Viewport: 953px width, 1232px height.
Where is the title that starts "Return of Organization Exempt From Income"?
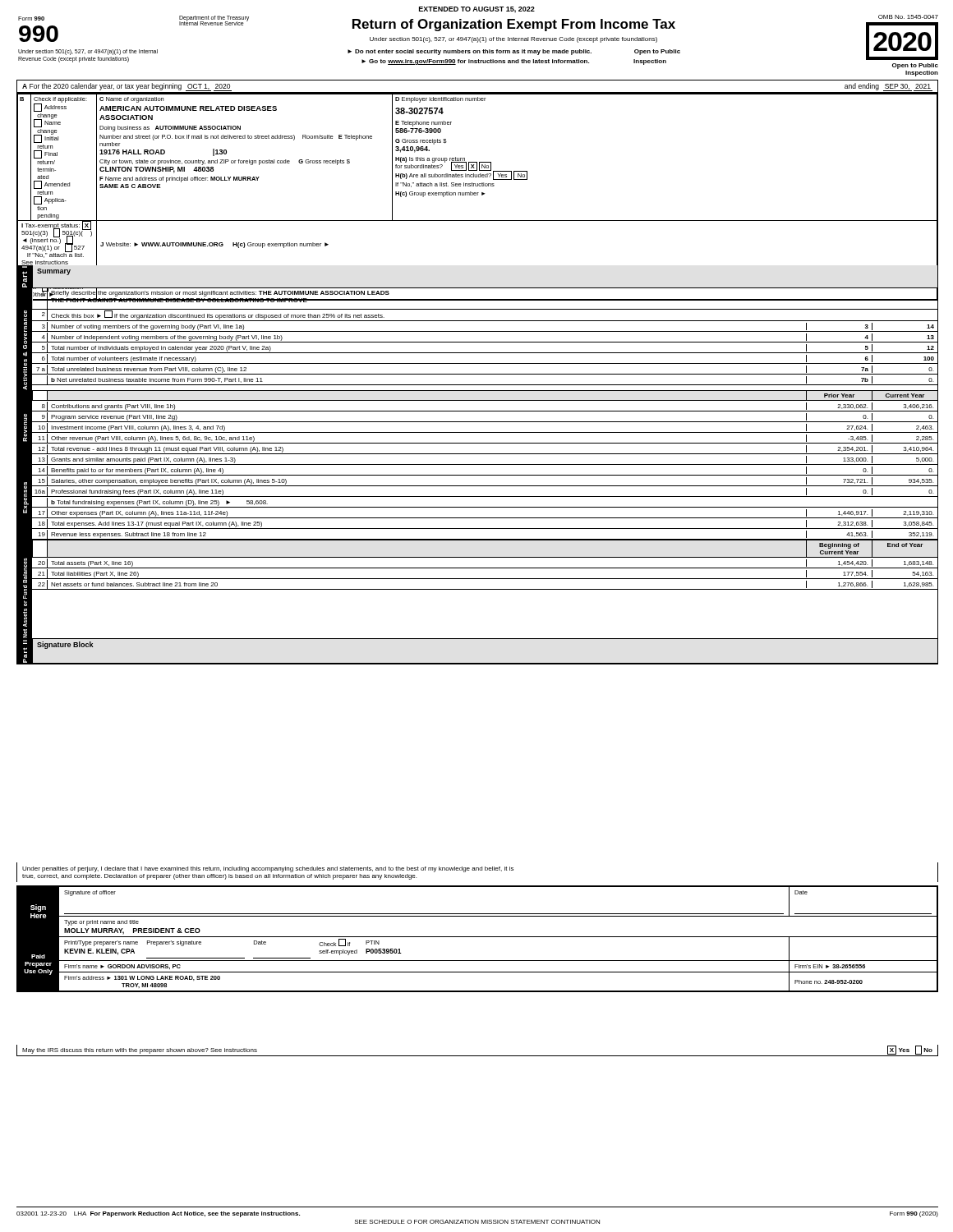click(x=513, y=30)
